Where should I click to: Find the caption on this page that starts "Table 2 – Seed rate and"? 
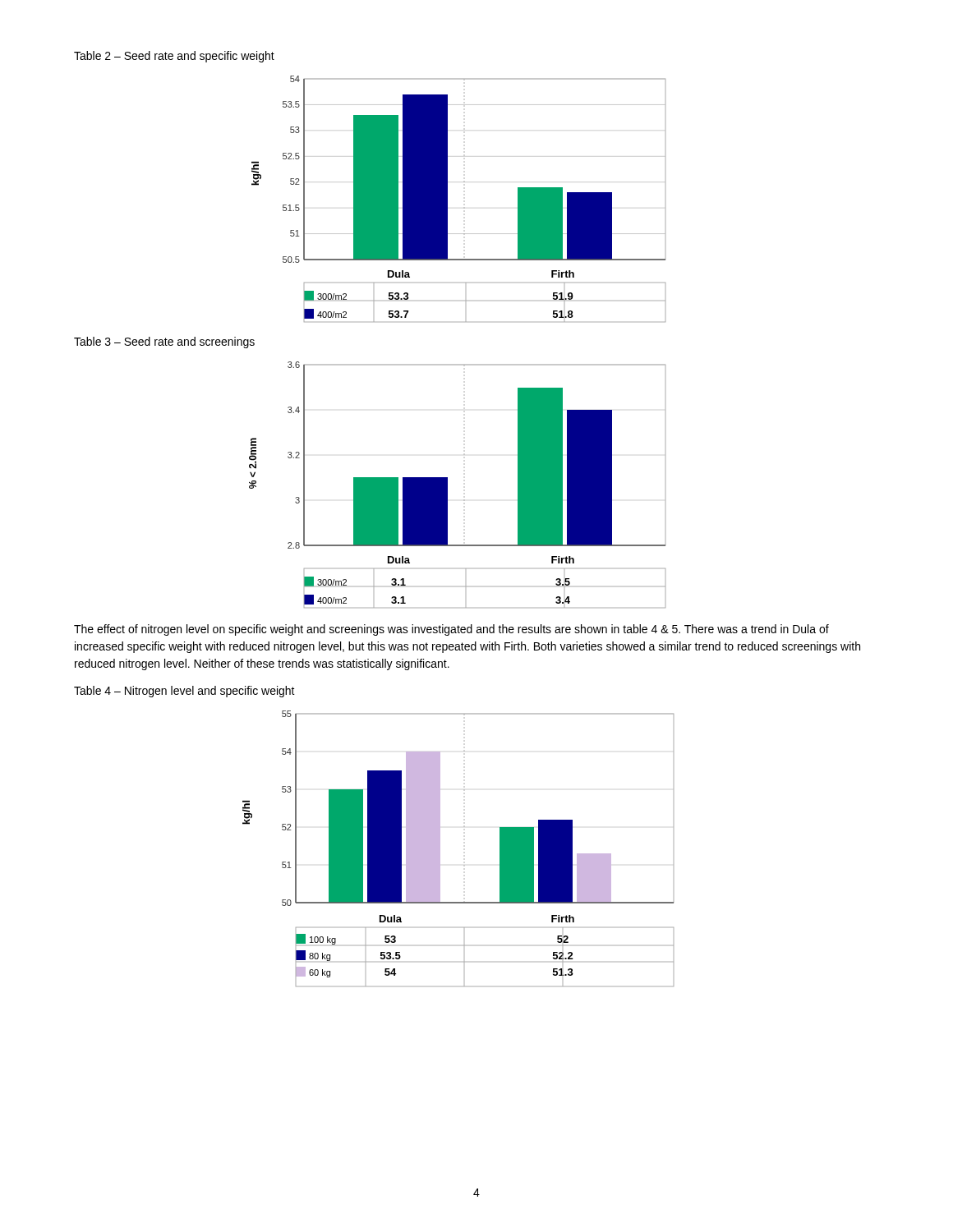pyautogui.click(x=174, y=56)
